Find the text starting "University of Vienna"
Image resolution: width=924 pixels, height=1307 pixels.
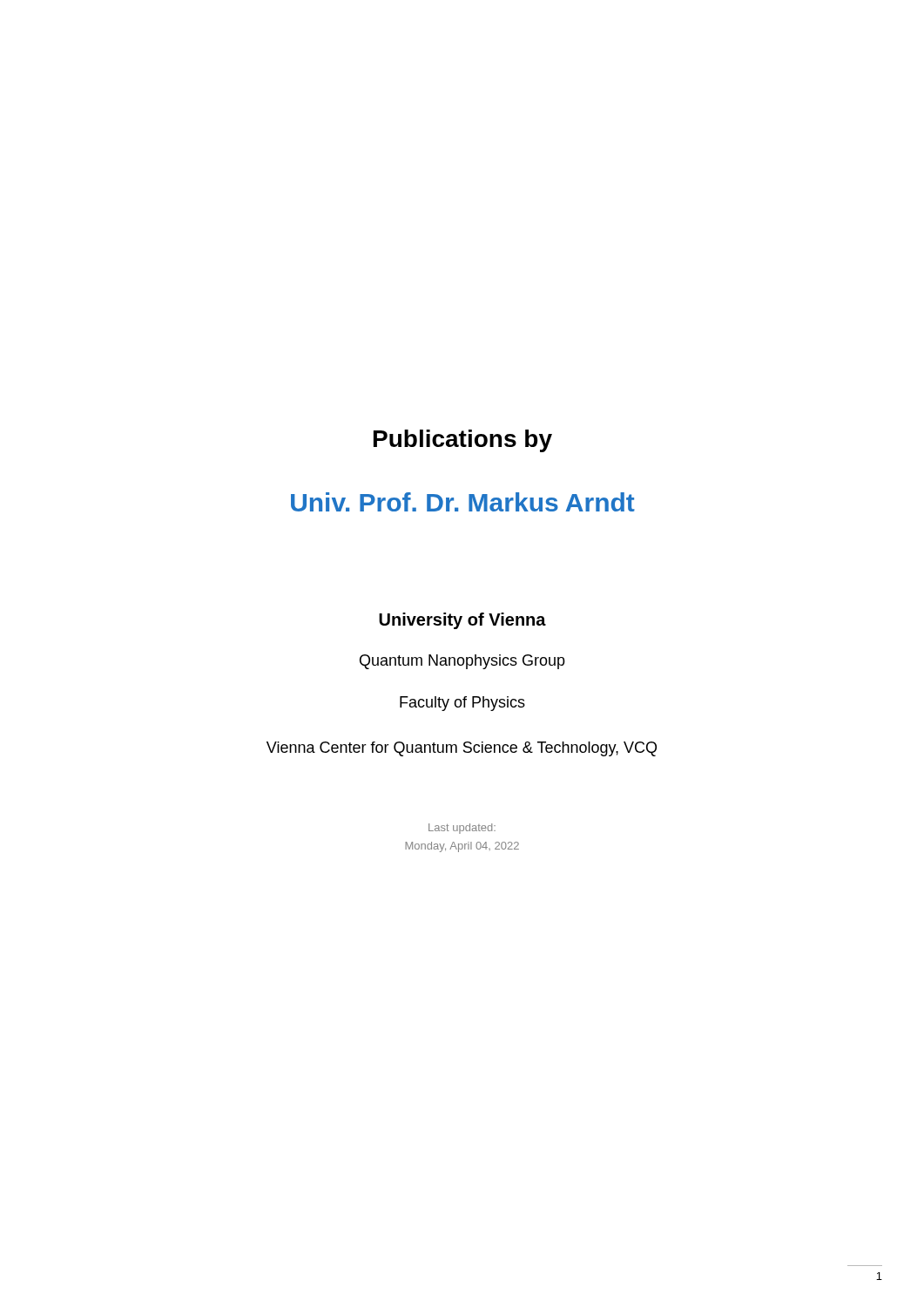click(x=462, y=620)
